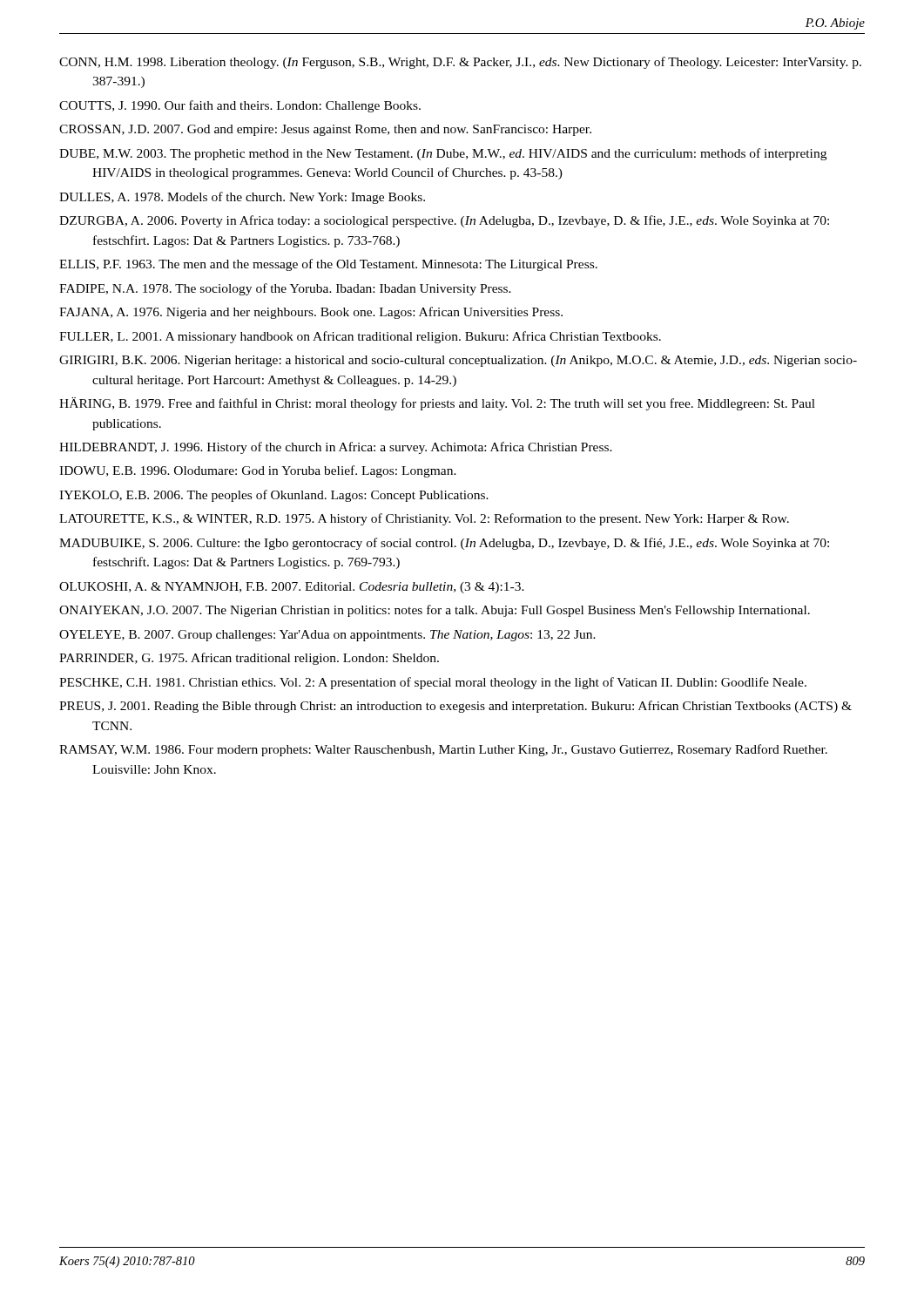
Task: Select the text block that says "CONN, H.M. 1998. Liberation theology. (In Ferguson, S.B.,"
Action: 461,71
